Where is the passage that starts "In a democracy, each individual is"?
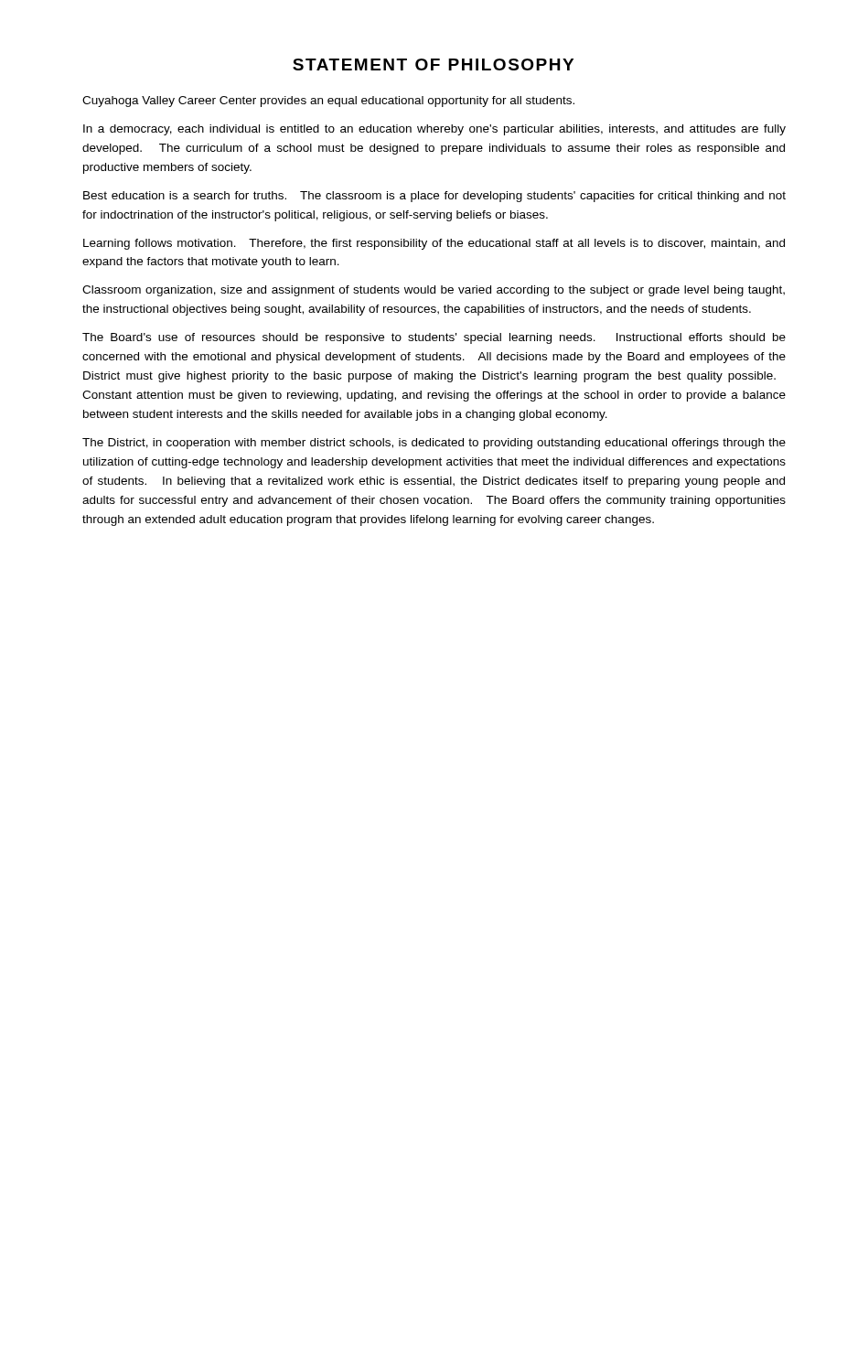Image resolution: width=868 pixels, height=1372 pixels. [434, 148]
